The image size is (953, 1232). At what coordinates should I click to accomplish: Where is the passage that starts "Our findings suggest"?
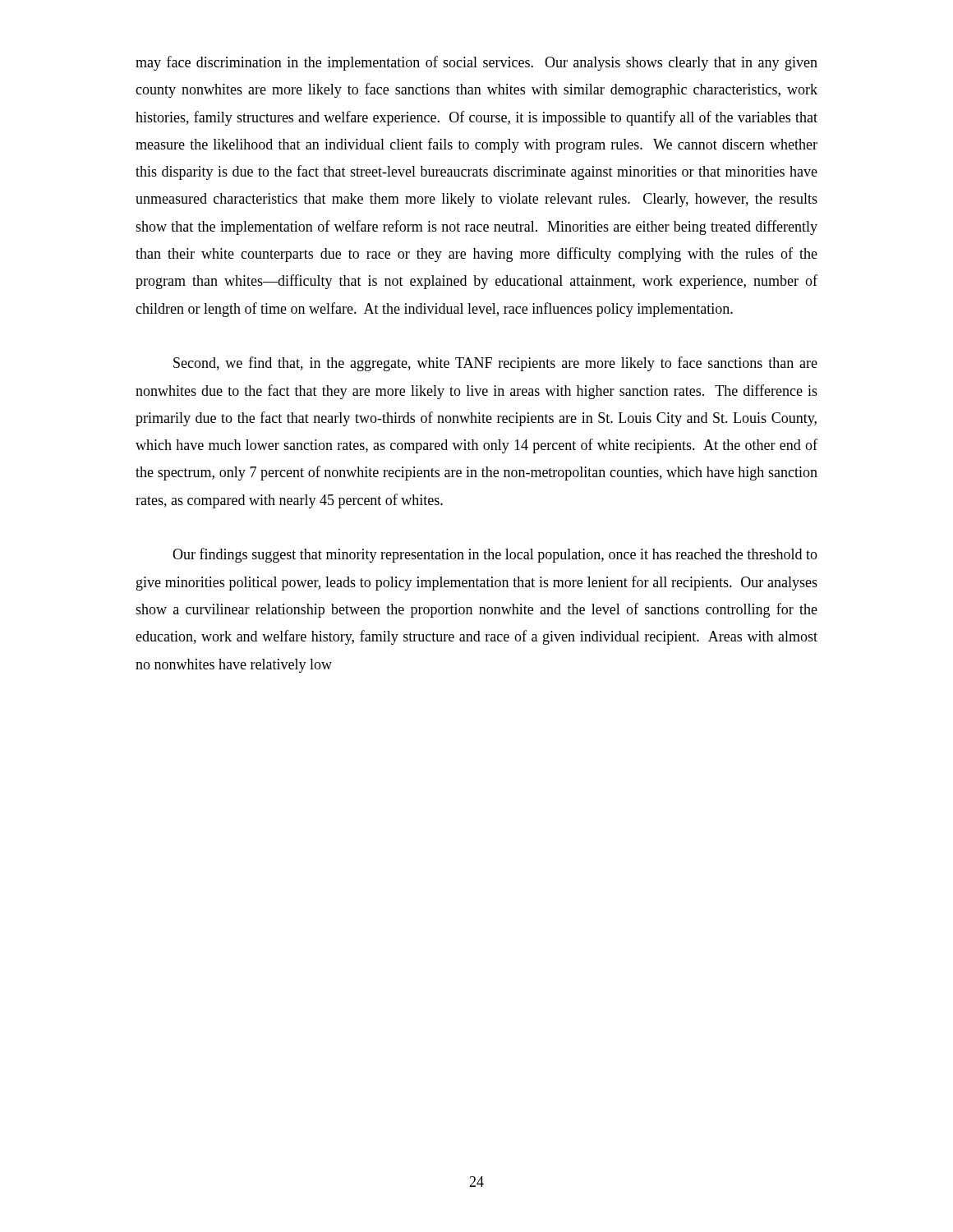(476, 610)
